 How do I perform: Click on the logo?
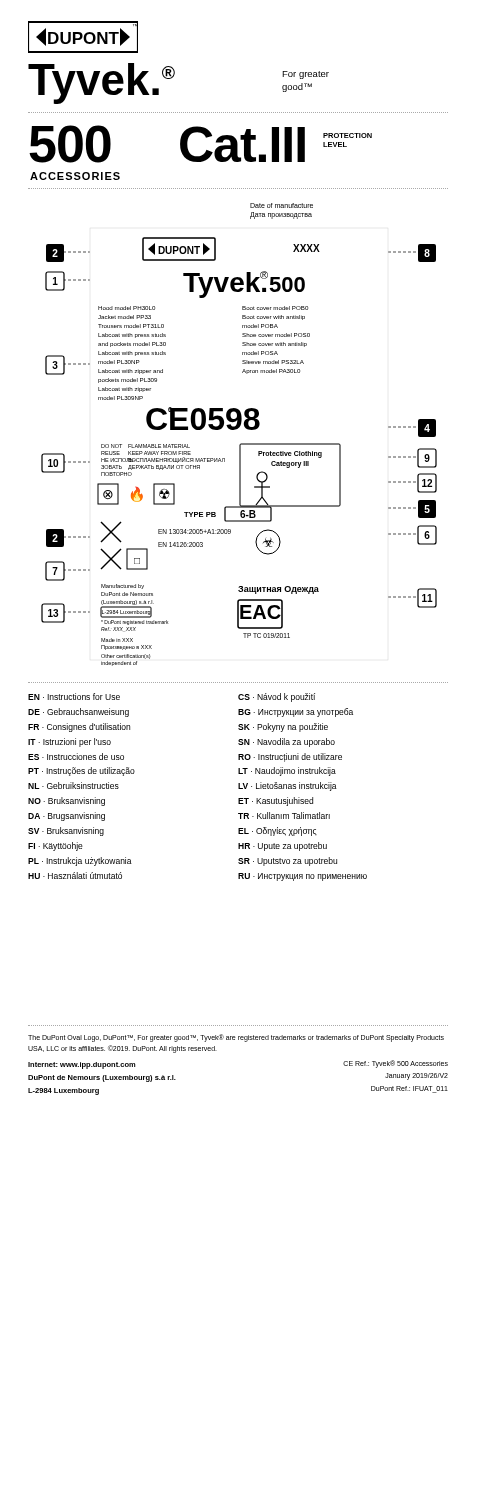tap(83, 39)
